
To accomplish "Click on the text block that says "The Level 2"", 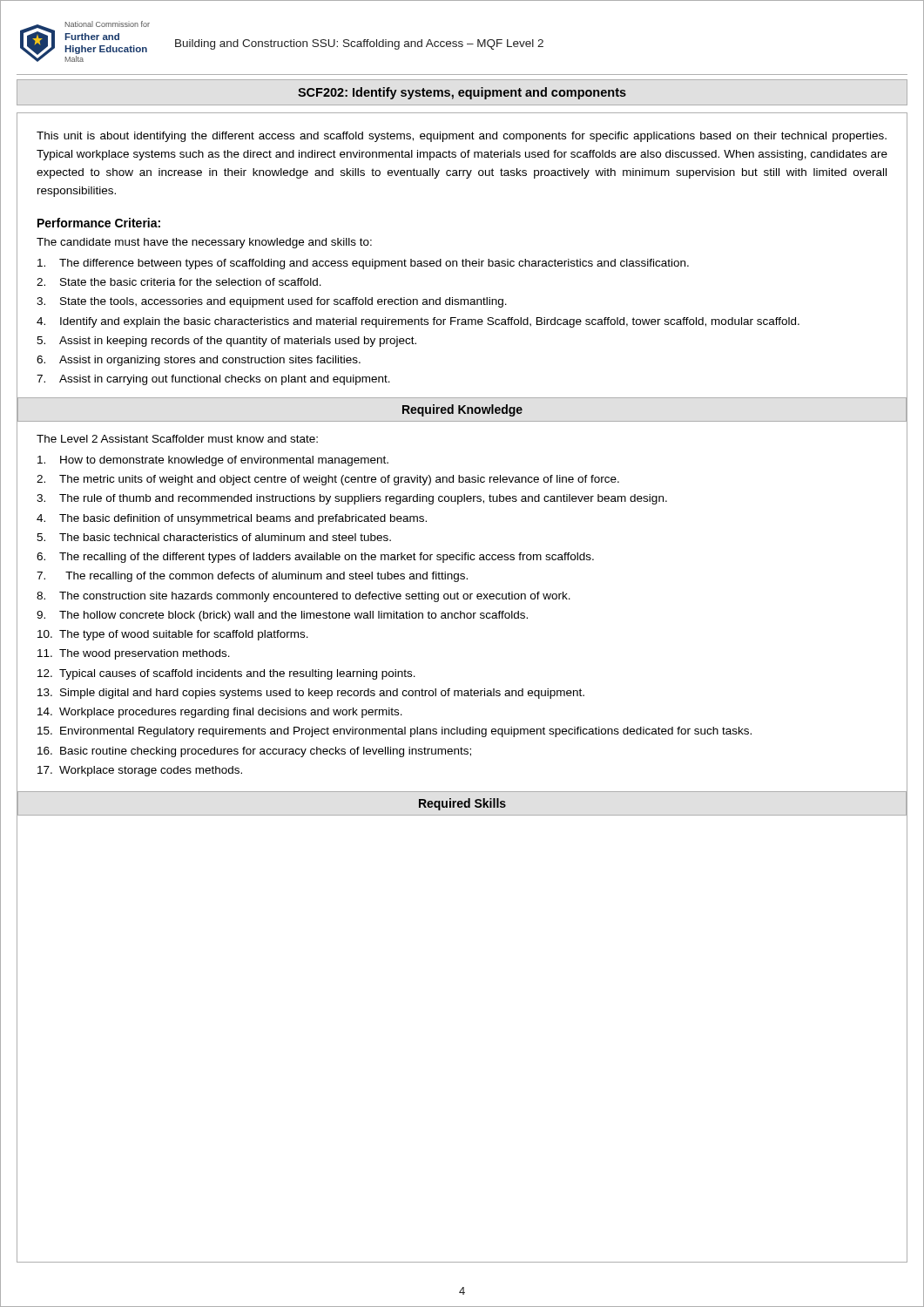I will tap(178, 438).
